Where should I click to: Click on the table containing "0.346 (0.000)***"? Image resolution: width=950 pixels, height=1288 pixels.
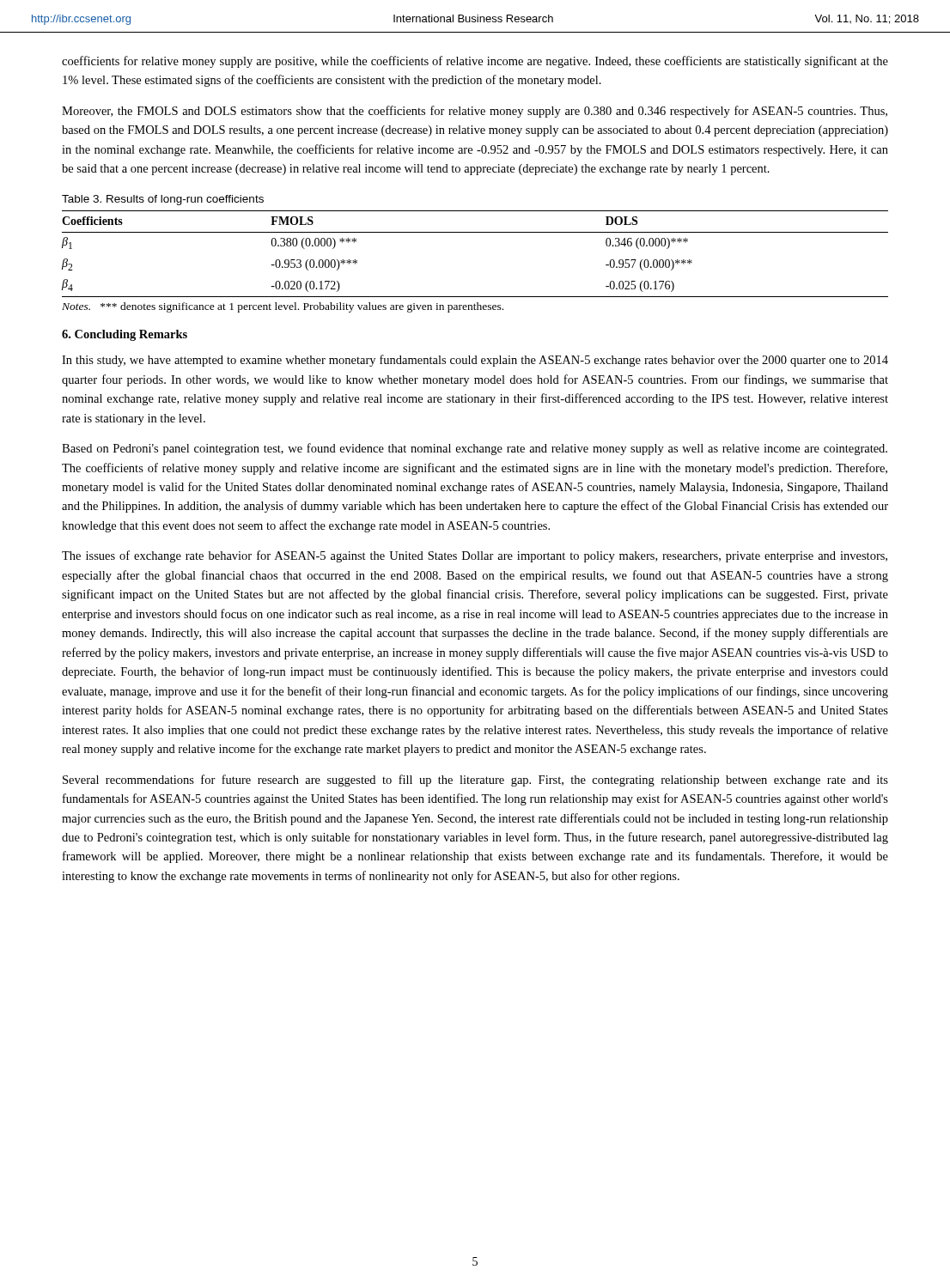(475, 254)
